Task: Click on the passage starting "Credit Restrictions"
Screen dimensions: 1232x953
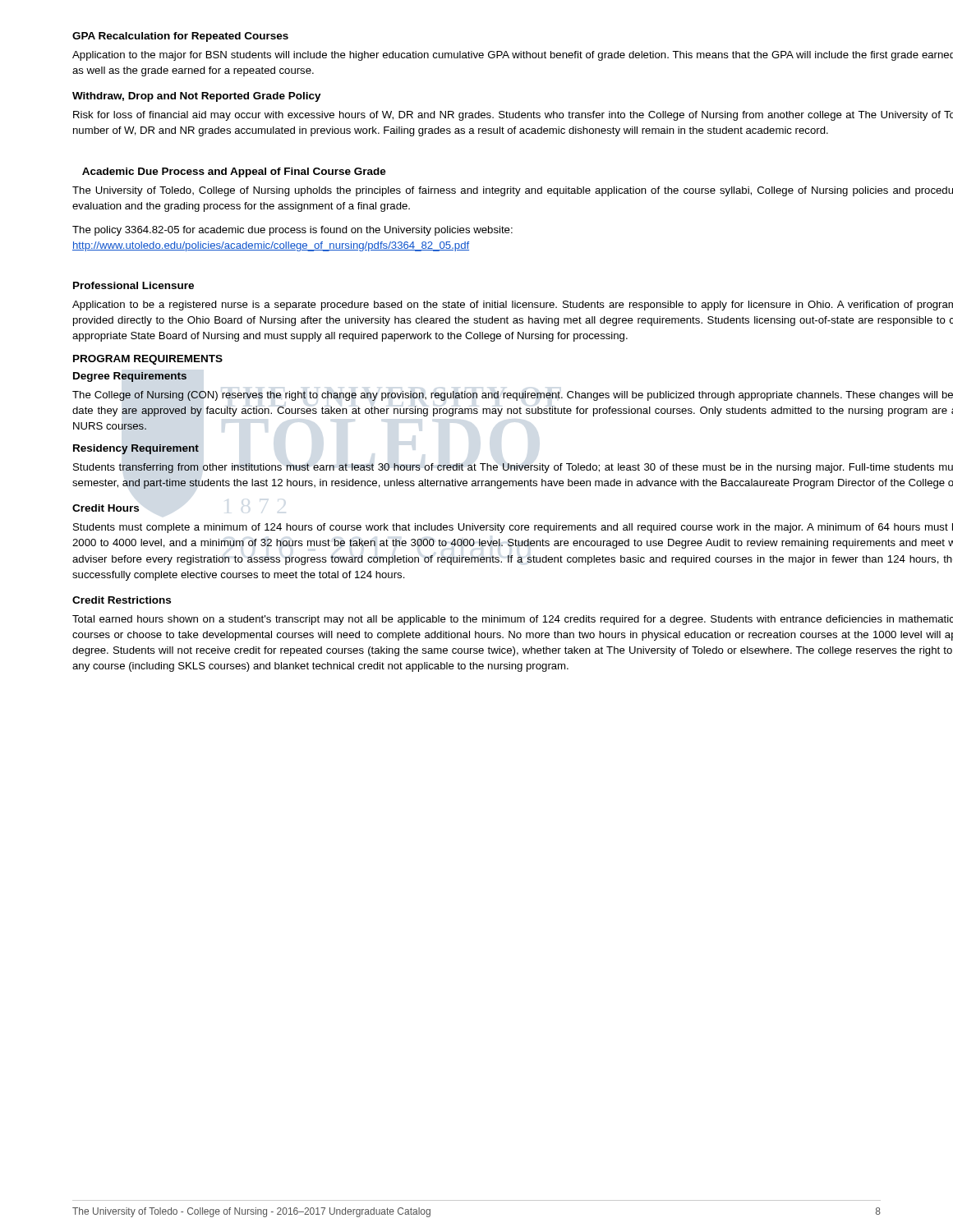Action: (x=122, y=600)
